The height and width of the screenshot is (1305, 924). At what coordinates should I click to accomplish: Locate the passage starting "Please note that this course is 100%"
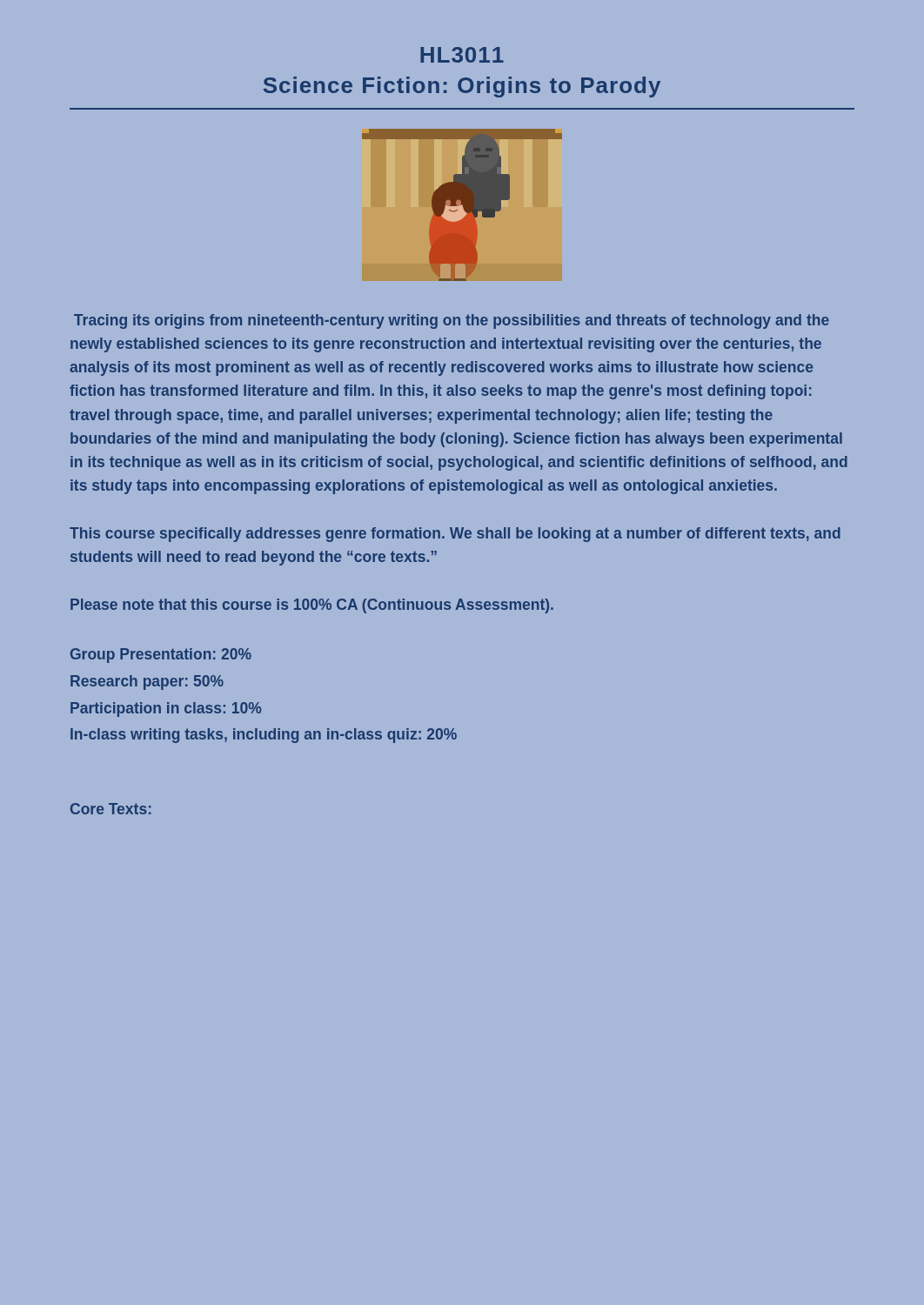pos(312,605)
